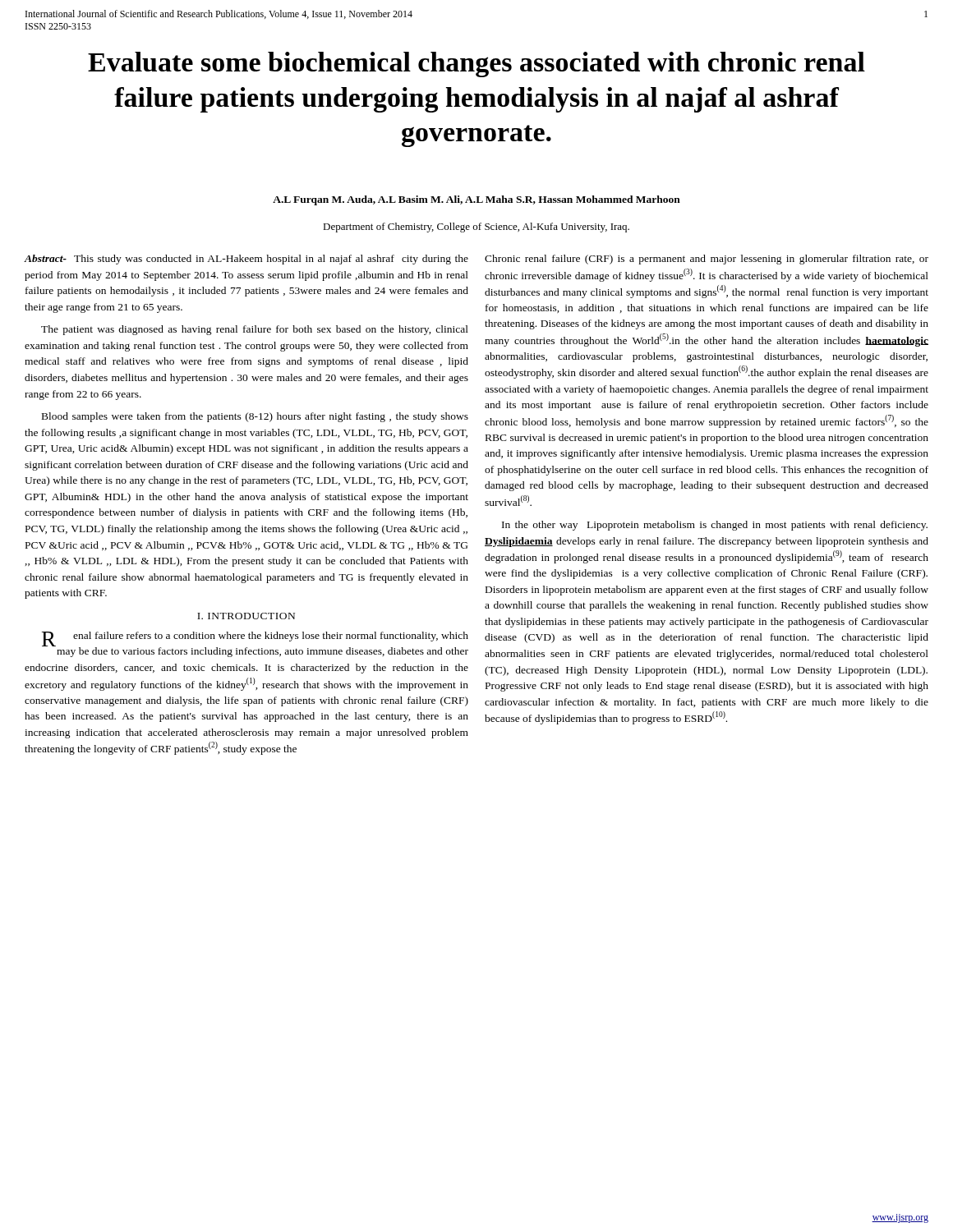Click on the text block that says "Renal failure refers to"

(x=246, y=692)
